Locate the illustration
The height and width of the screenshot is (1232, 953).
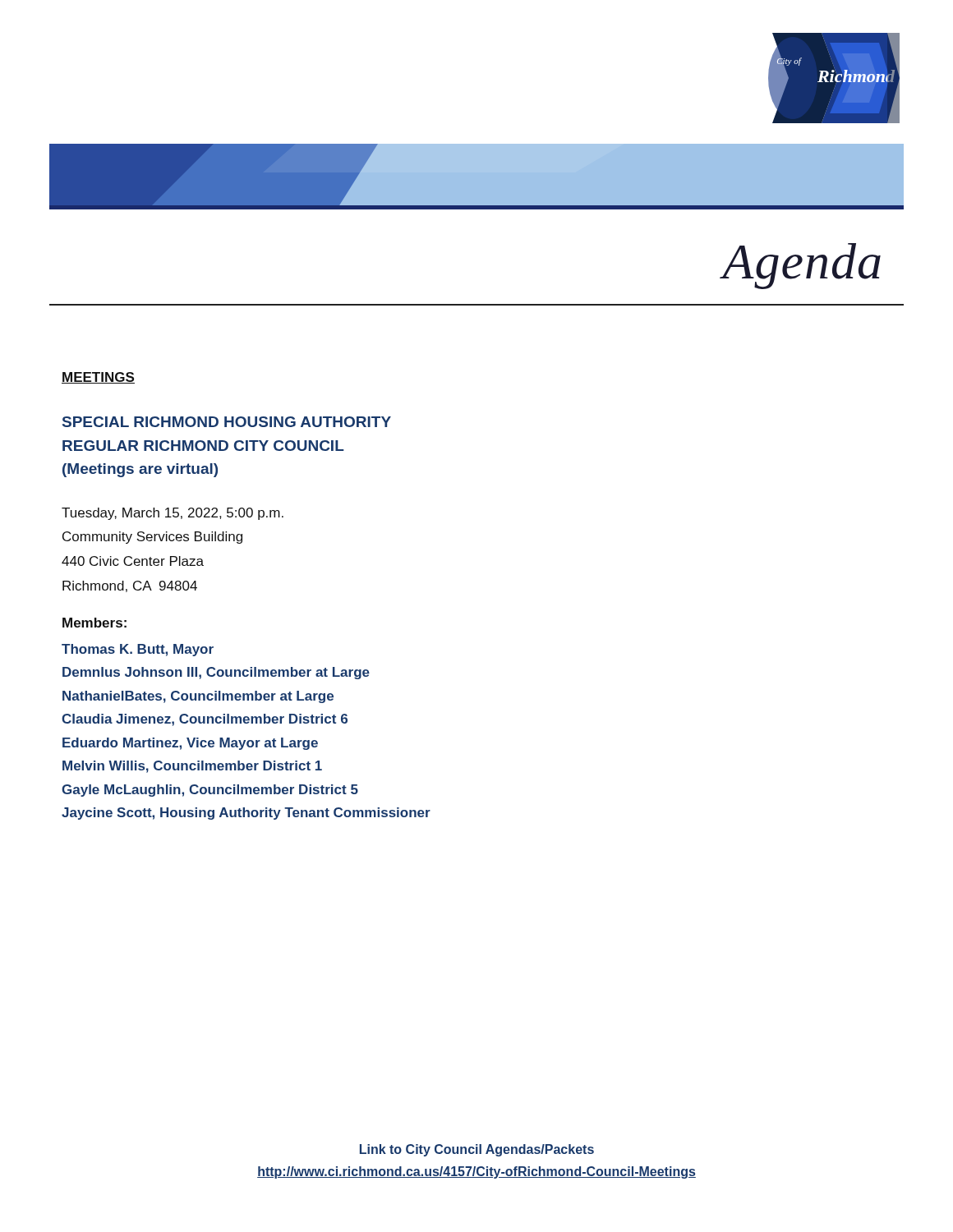pos(476,177)
